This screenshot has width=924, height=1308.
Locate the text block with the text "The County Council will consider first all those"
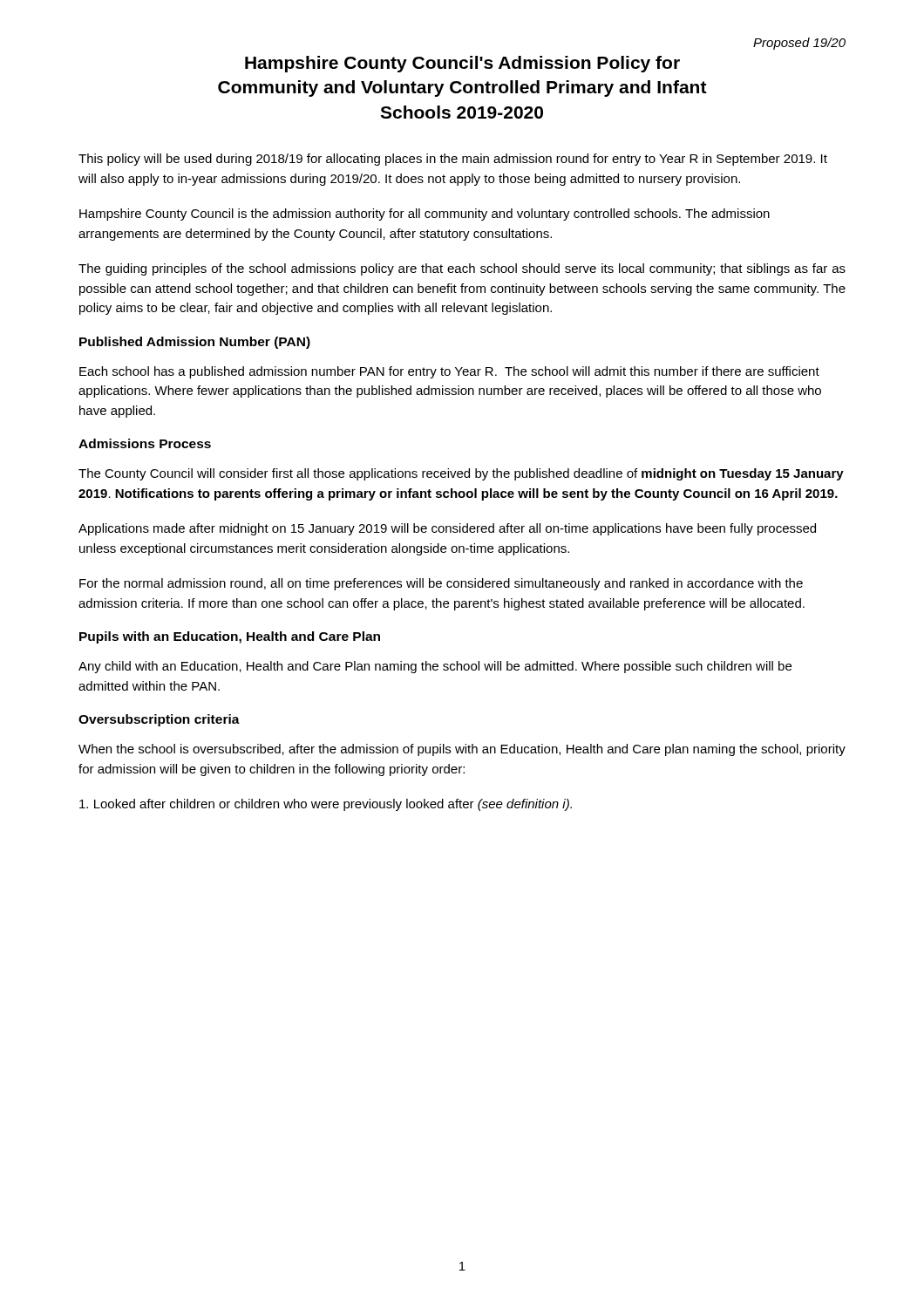coord(461,483)
